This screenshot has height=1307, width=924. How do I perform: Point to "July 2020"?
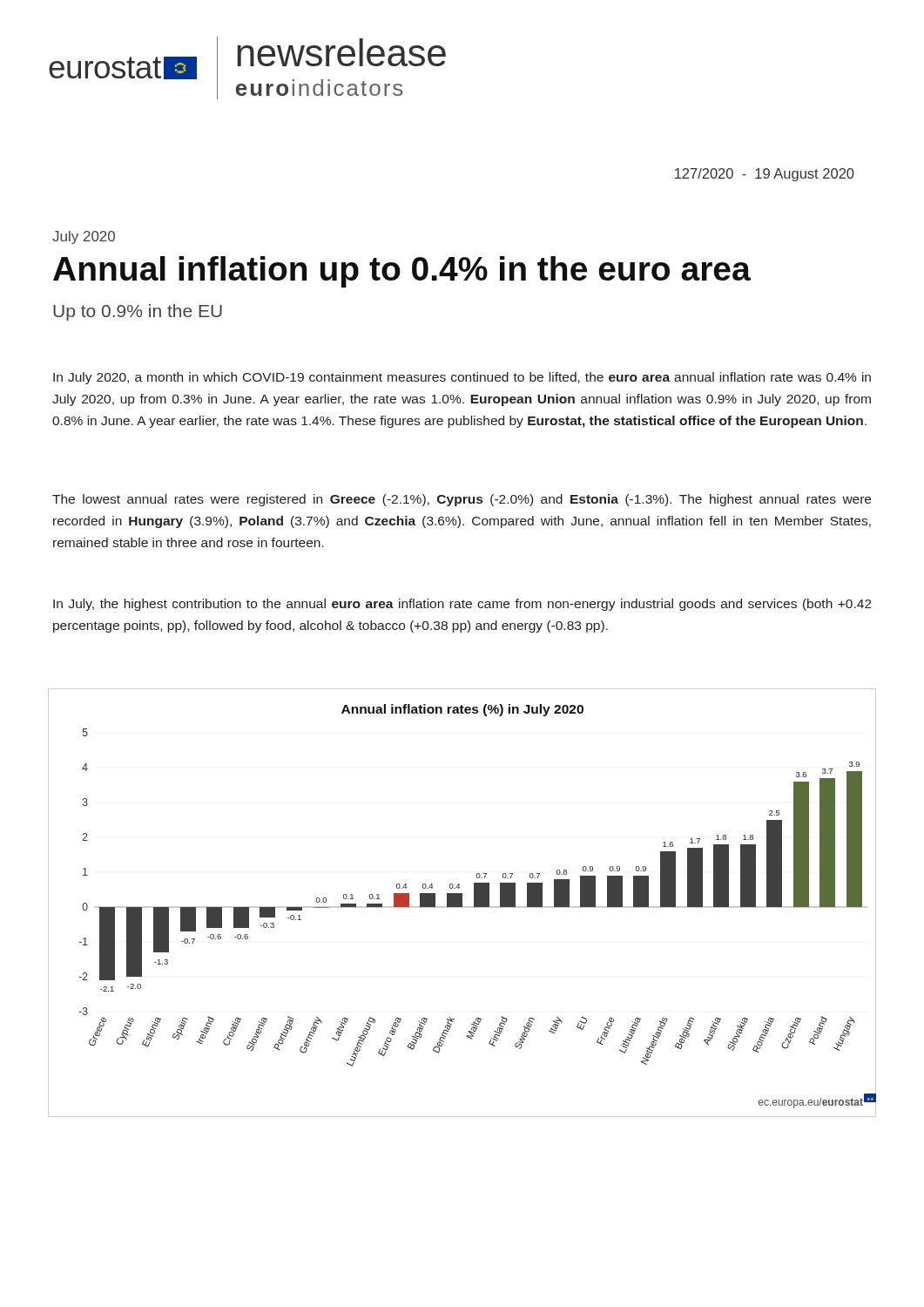84,237
